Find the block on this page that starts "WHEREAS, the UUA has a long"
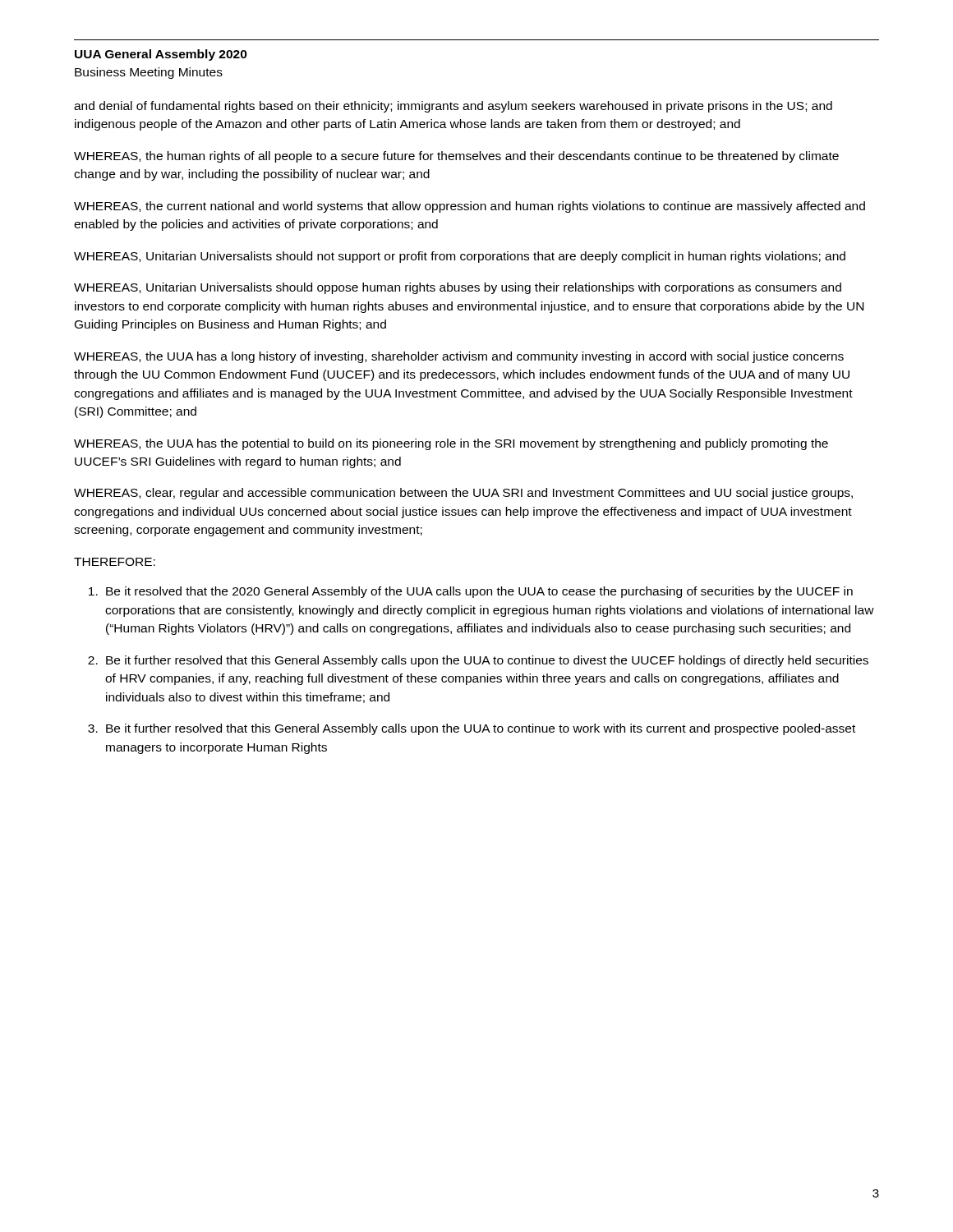This screenshot has height=1232, width=953. tap(463, 383)
